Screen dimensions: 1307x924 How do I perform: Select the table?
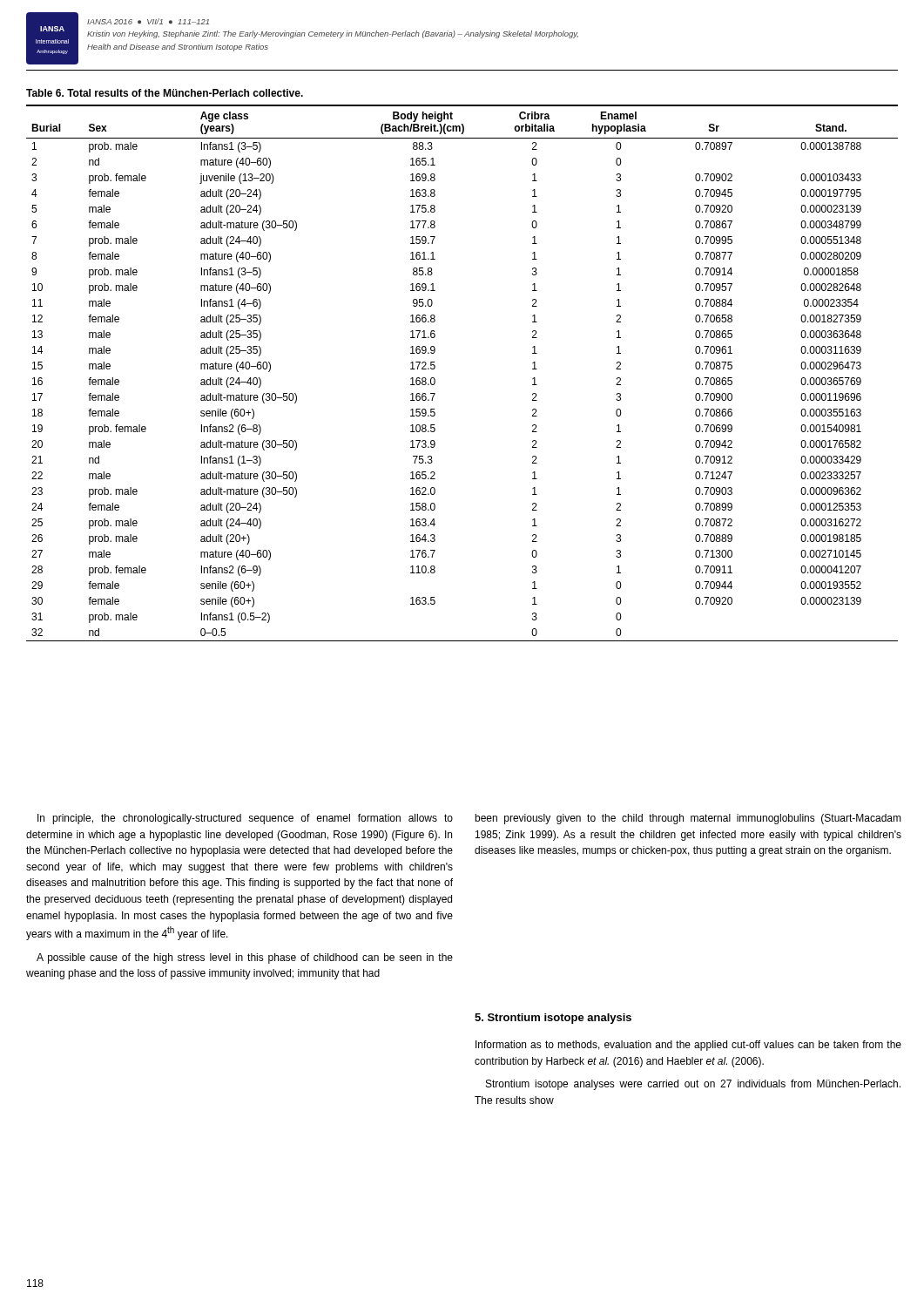(x=462, y=373)
